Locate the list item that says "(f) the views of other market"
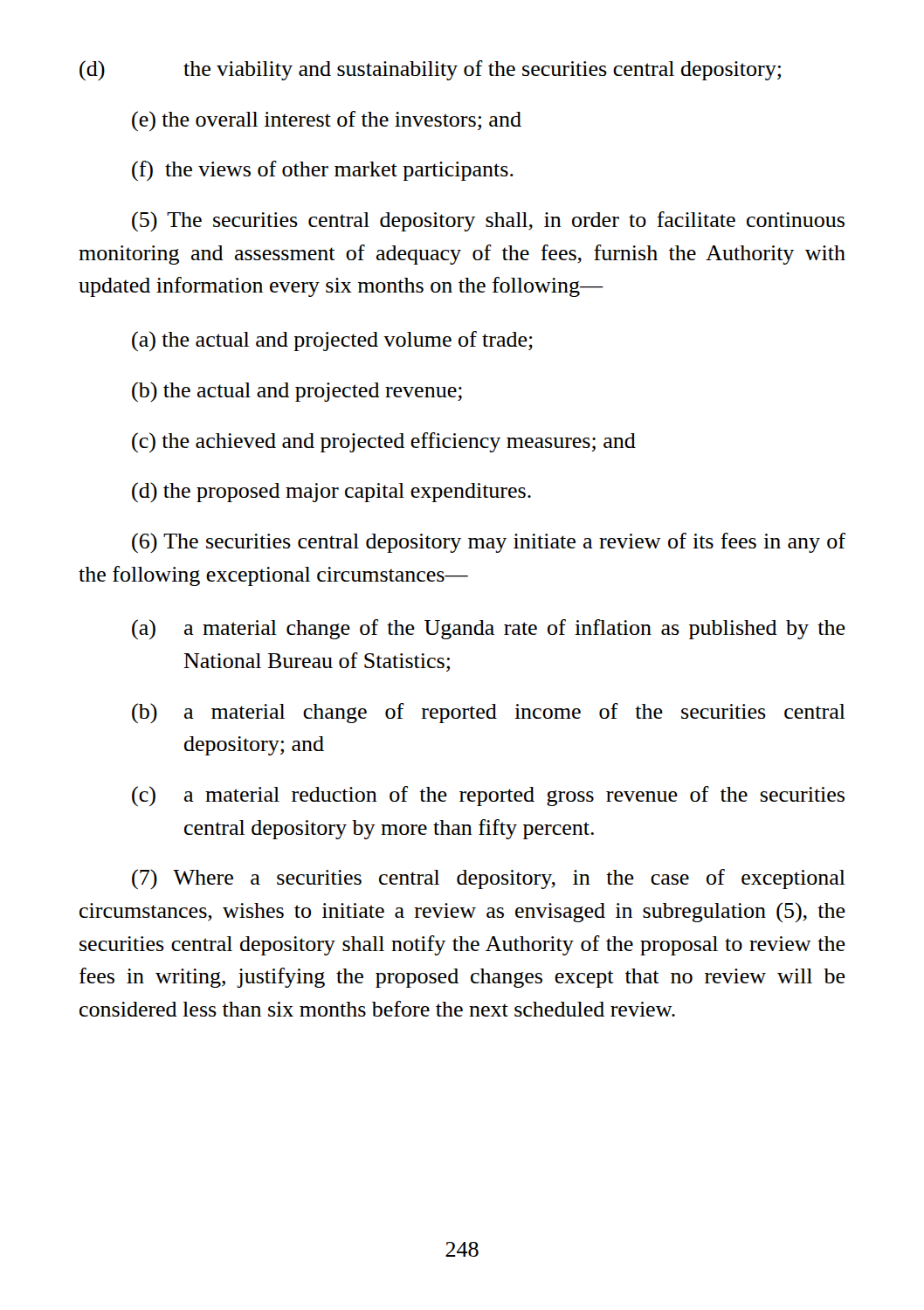The image size is (924, 1310). pyautogui.click(x=323, y=169)
